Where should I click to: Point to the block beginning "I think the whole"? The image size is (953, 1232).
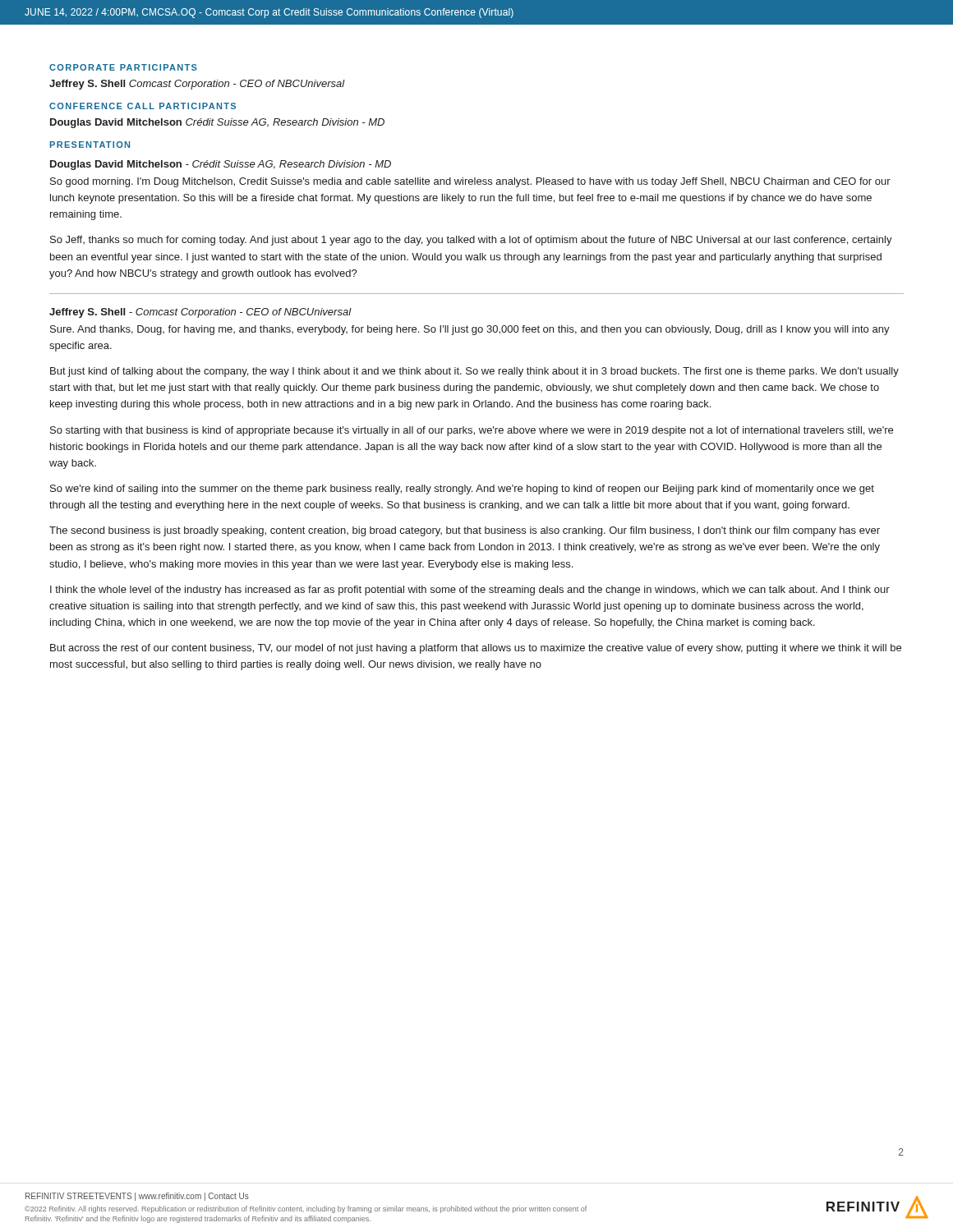click(x=469, y=606)
